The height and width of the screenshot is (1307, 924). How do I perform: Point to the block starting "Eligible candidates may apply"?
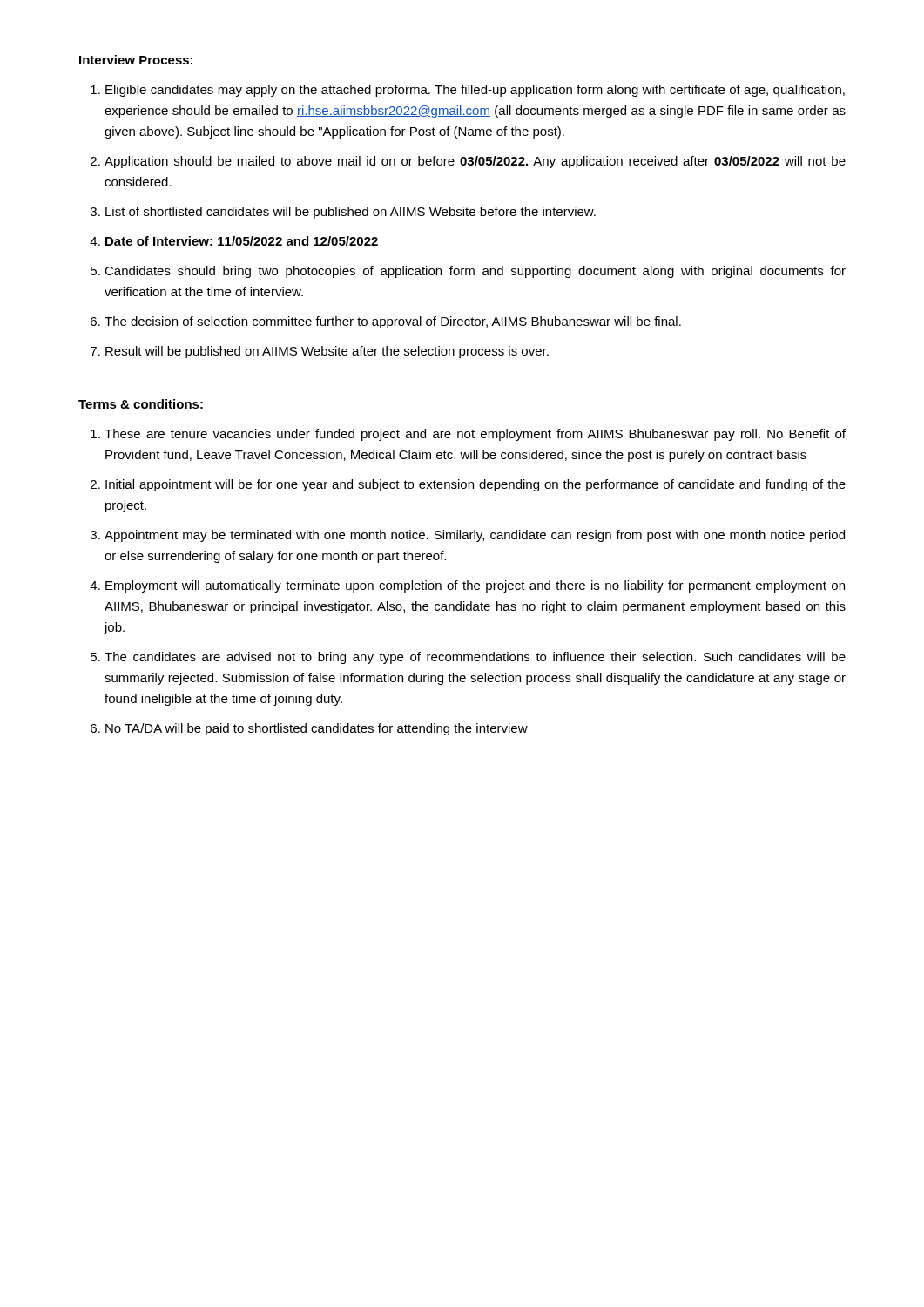tap(475, 111)
